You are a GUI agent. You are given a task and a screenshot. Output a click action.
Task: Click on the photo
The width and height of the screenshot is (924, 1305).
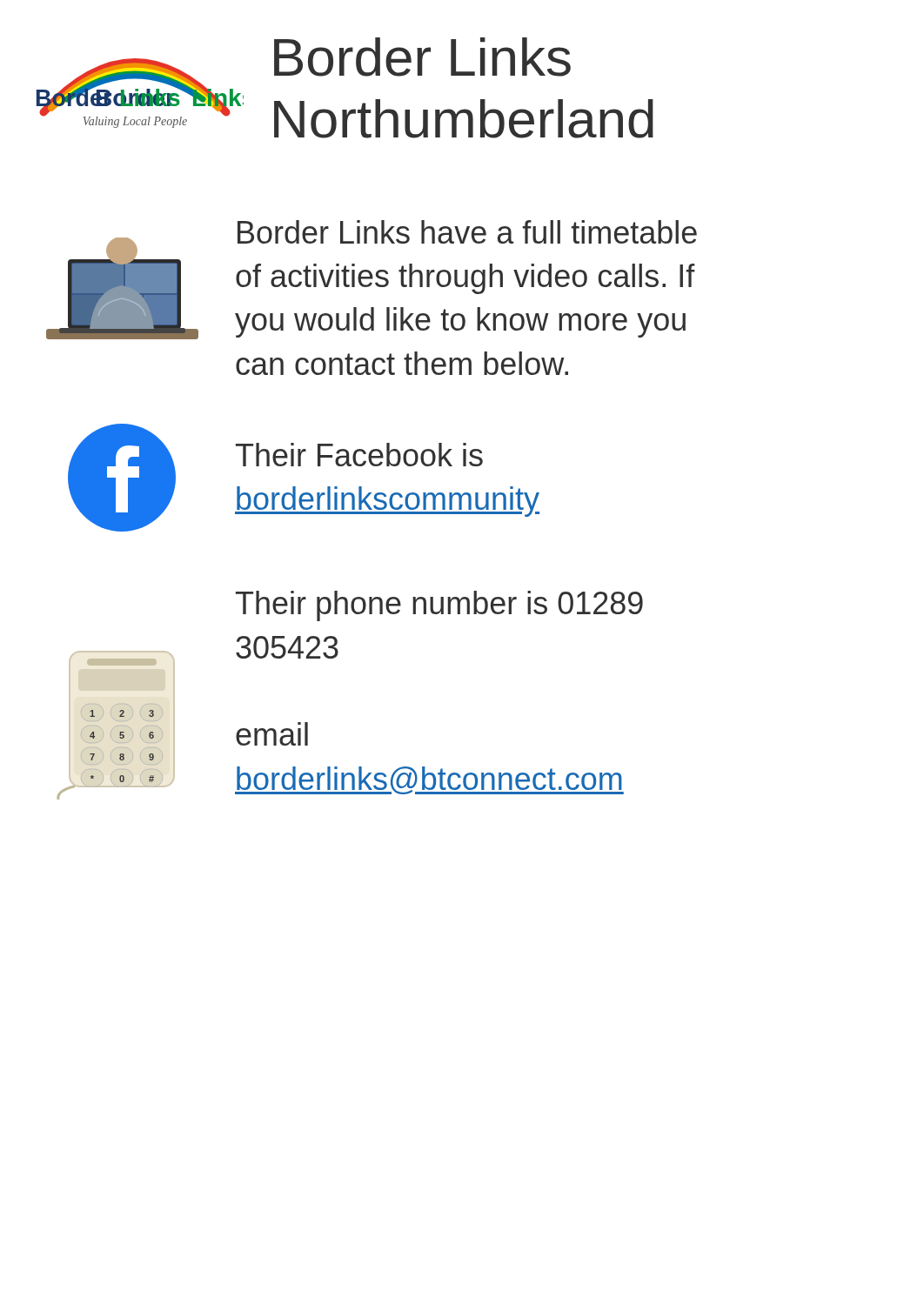[122, 299]
